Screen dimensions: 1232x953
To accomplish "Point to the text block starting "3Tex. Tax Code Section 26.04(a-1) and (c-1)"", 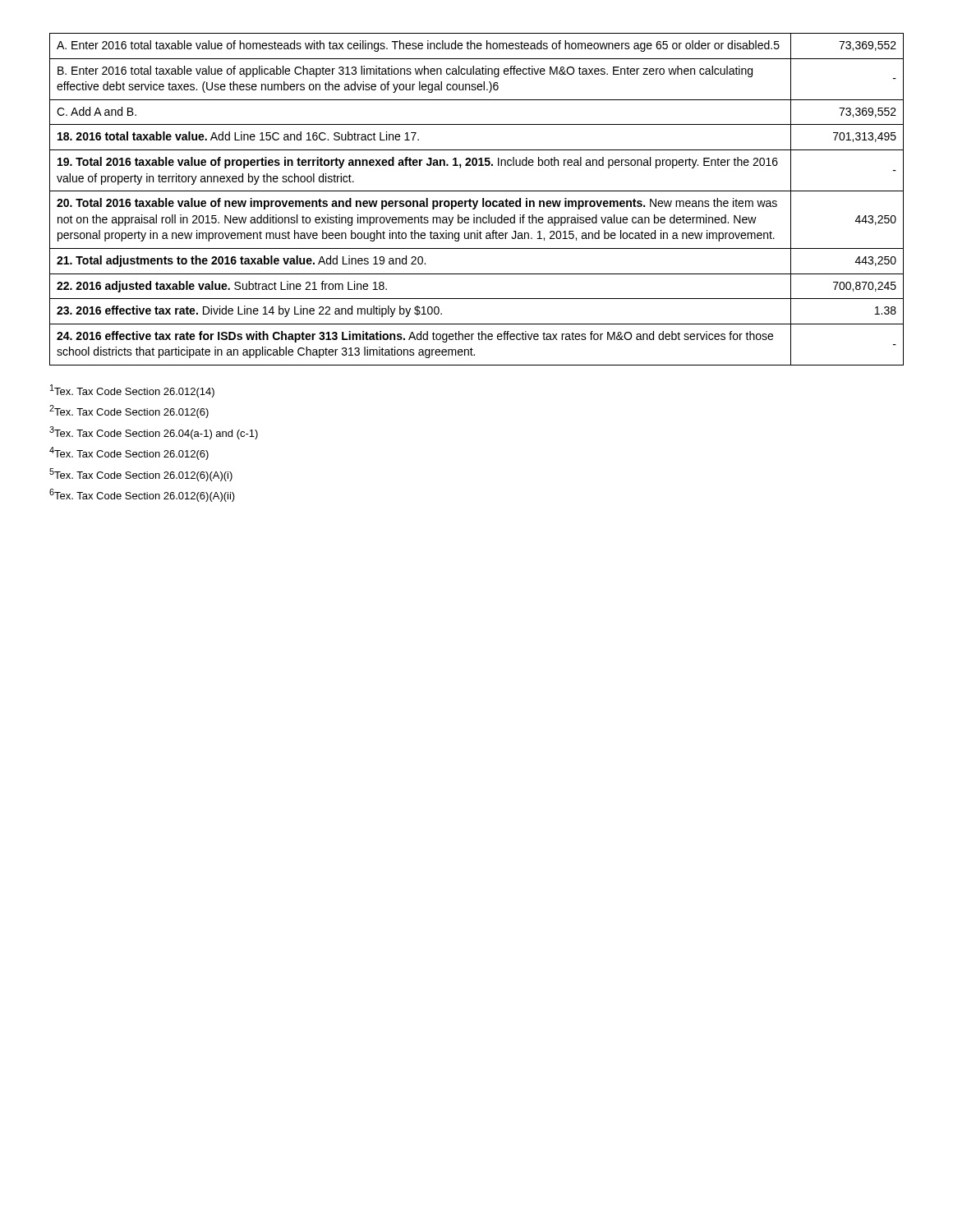I will coord(154,433).
